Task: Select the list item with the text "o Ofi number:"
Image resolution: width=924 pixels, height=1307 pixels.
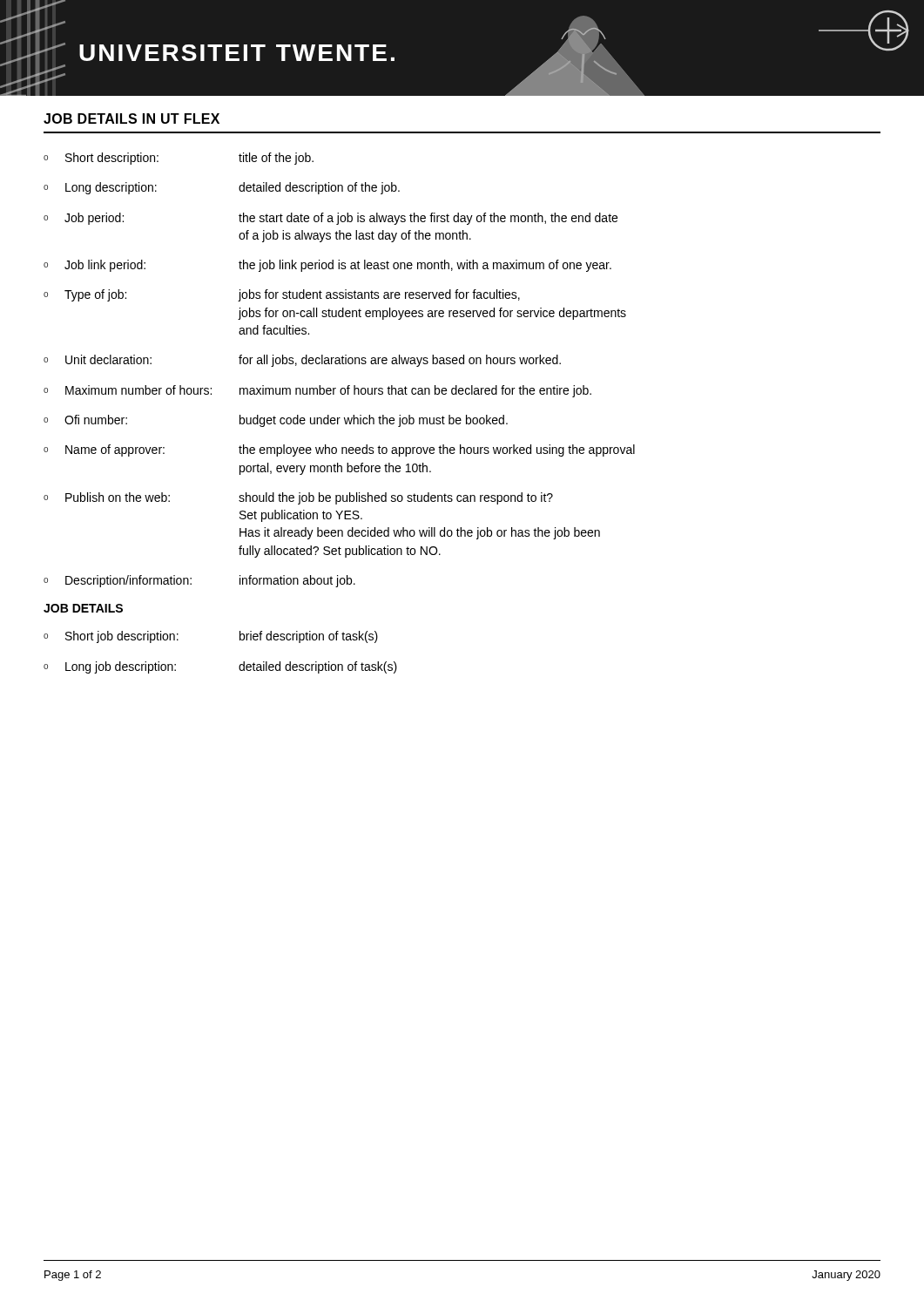Action: coord(462,420)
